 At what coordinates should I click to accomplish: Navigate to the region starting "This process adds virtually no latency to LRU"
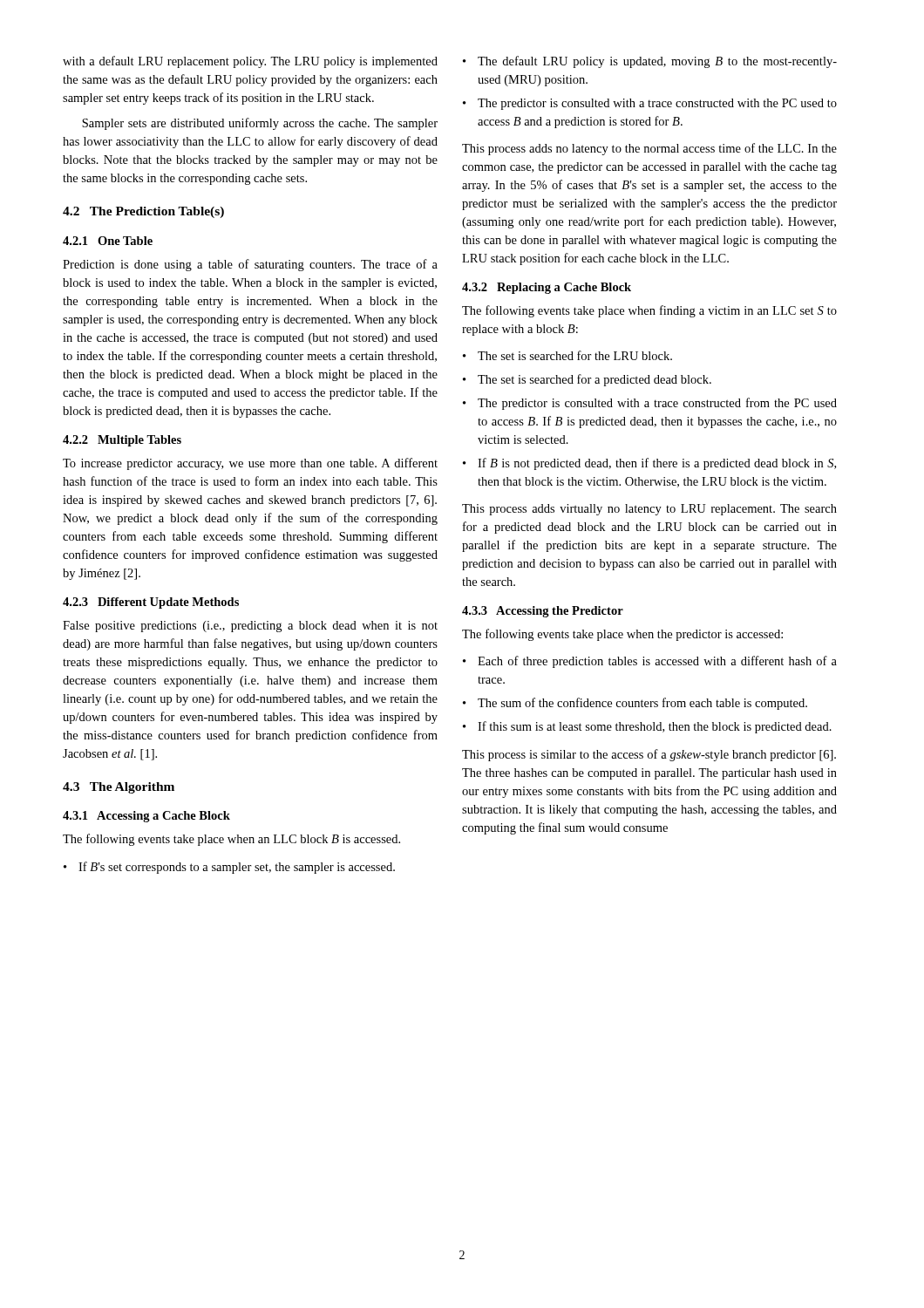click(649, 546)
